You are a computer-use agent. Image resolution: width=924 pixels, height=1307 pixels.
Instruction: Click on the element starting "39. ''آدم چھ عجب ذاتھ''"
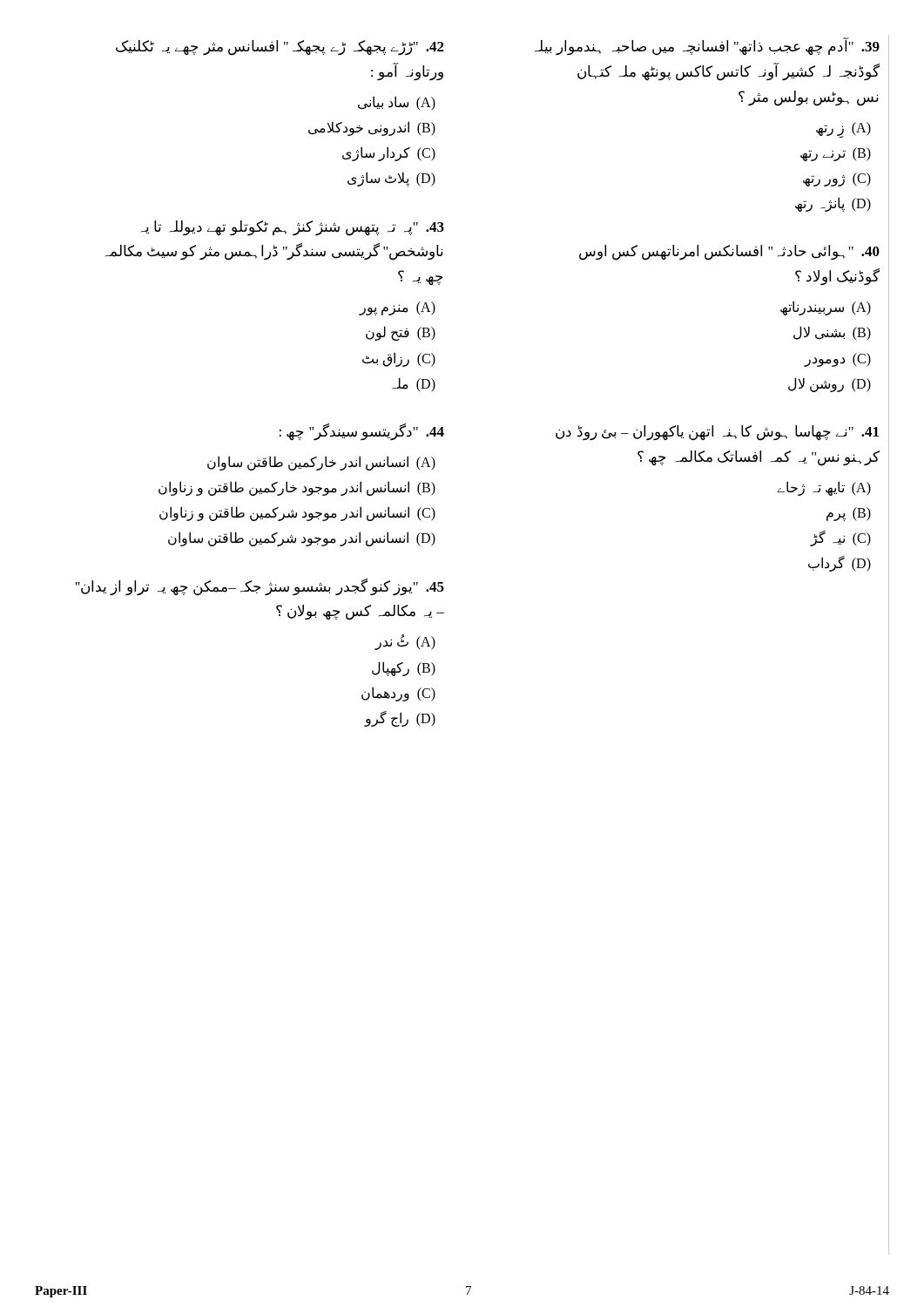pyautogui.click(x=707, y=47)
